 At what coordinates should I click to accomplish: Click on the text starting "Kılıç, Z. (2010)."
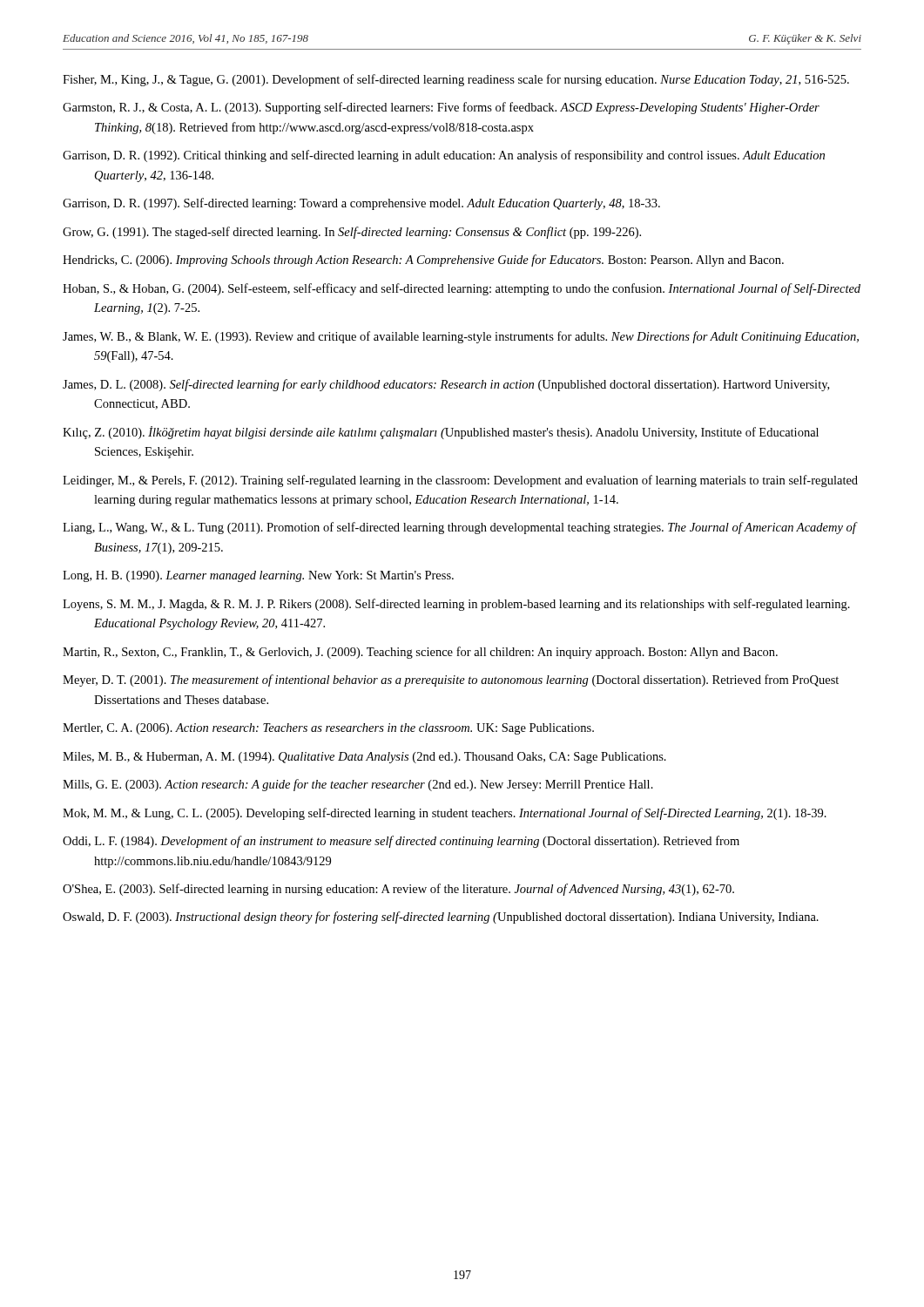[x=441, y=442]
